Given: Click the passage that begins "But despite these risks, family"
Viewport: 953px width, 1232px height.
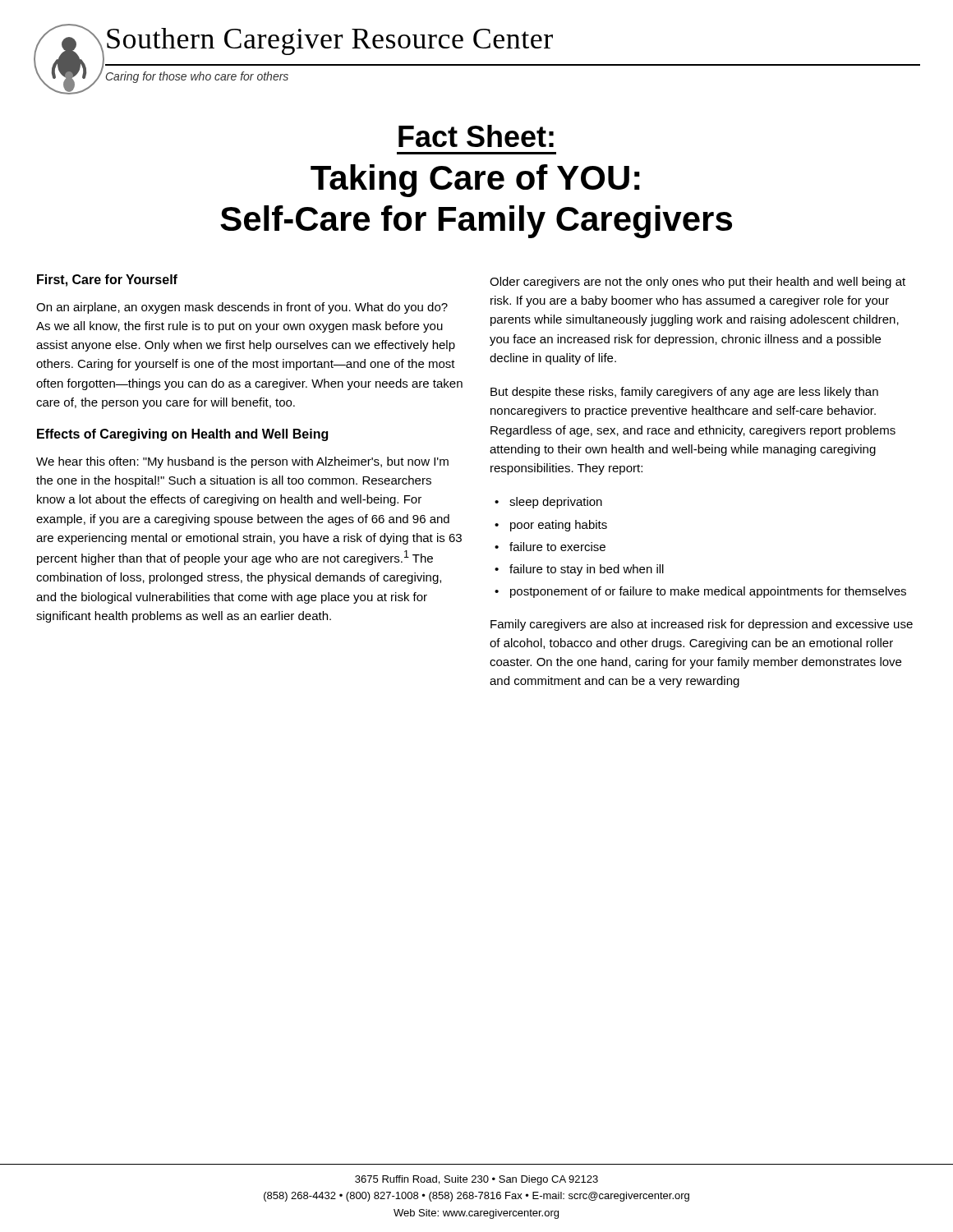Looking at the screenshot, I should pos(693,430).
